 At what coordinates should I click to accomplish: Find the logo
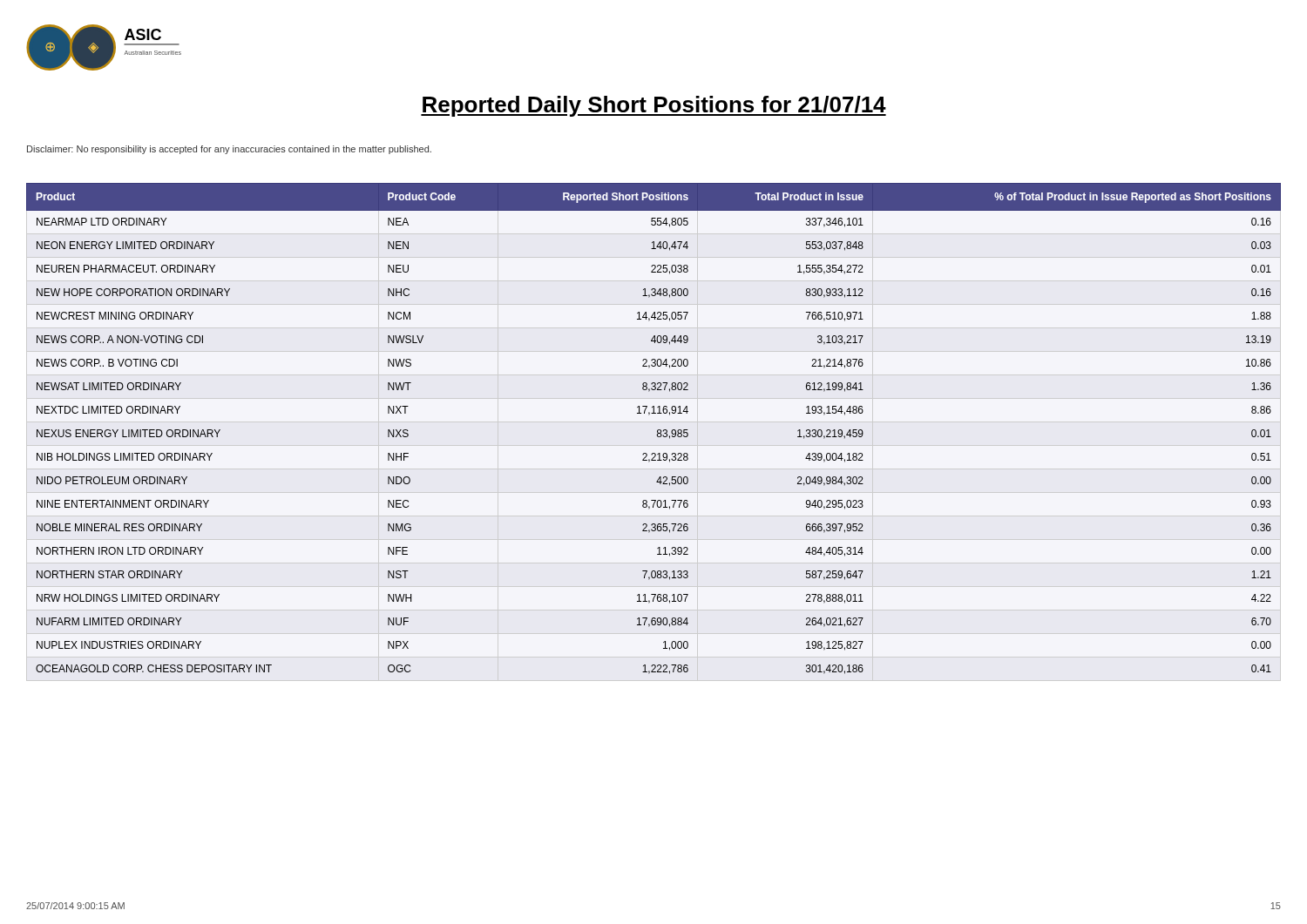105,48
